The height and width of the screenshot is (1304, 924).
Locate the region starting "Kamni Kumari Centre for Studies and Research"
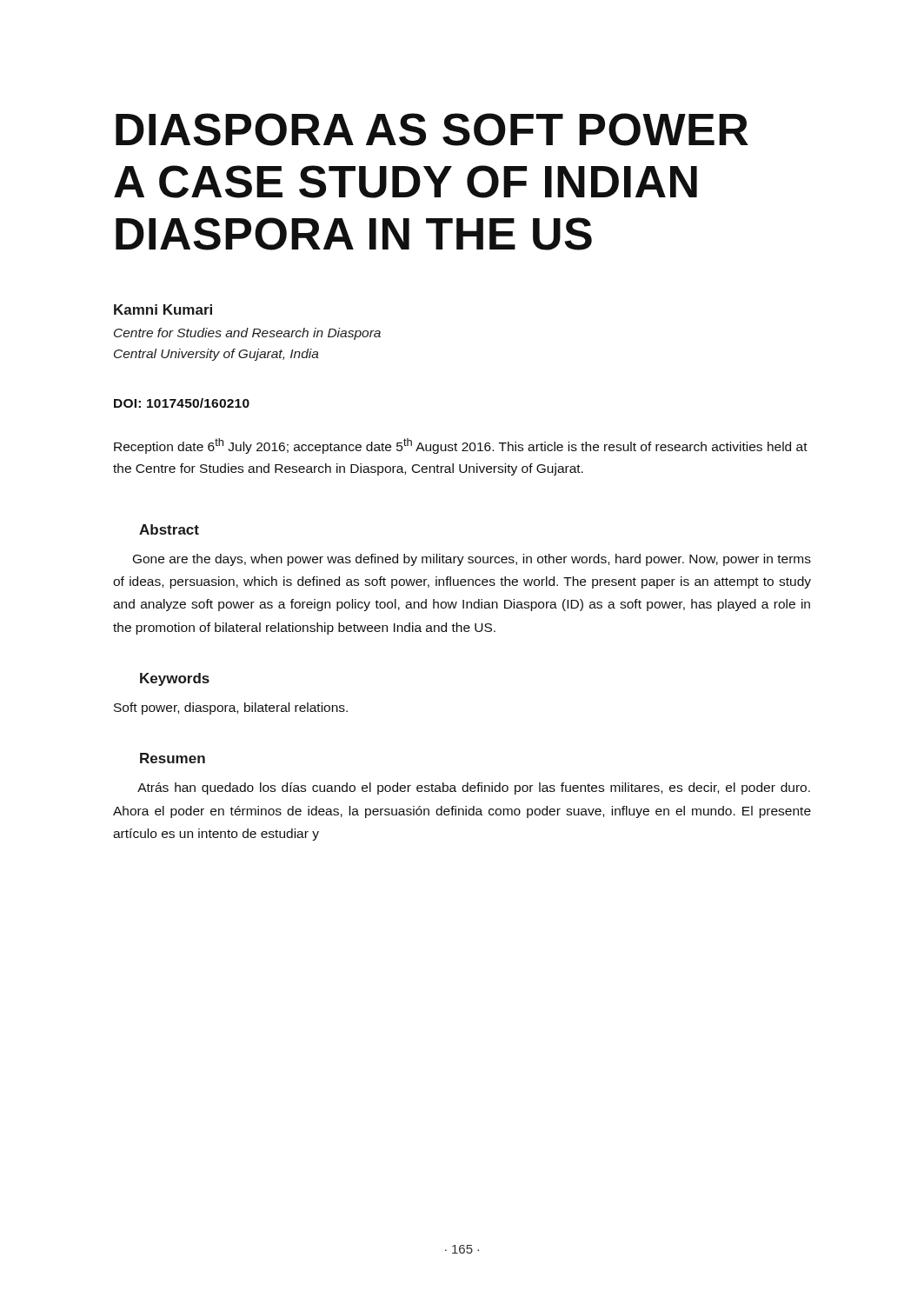163,309
